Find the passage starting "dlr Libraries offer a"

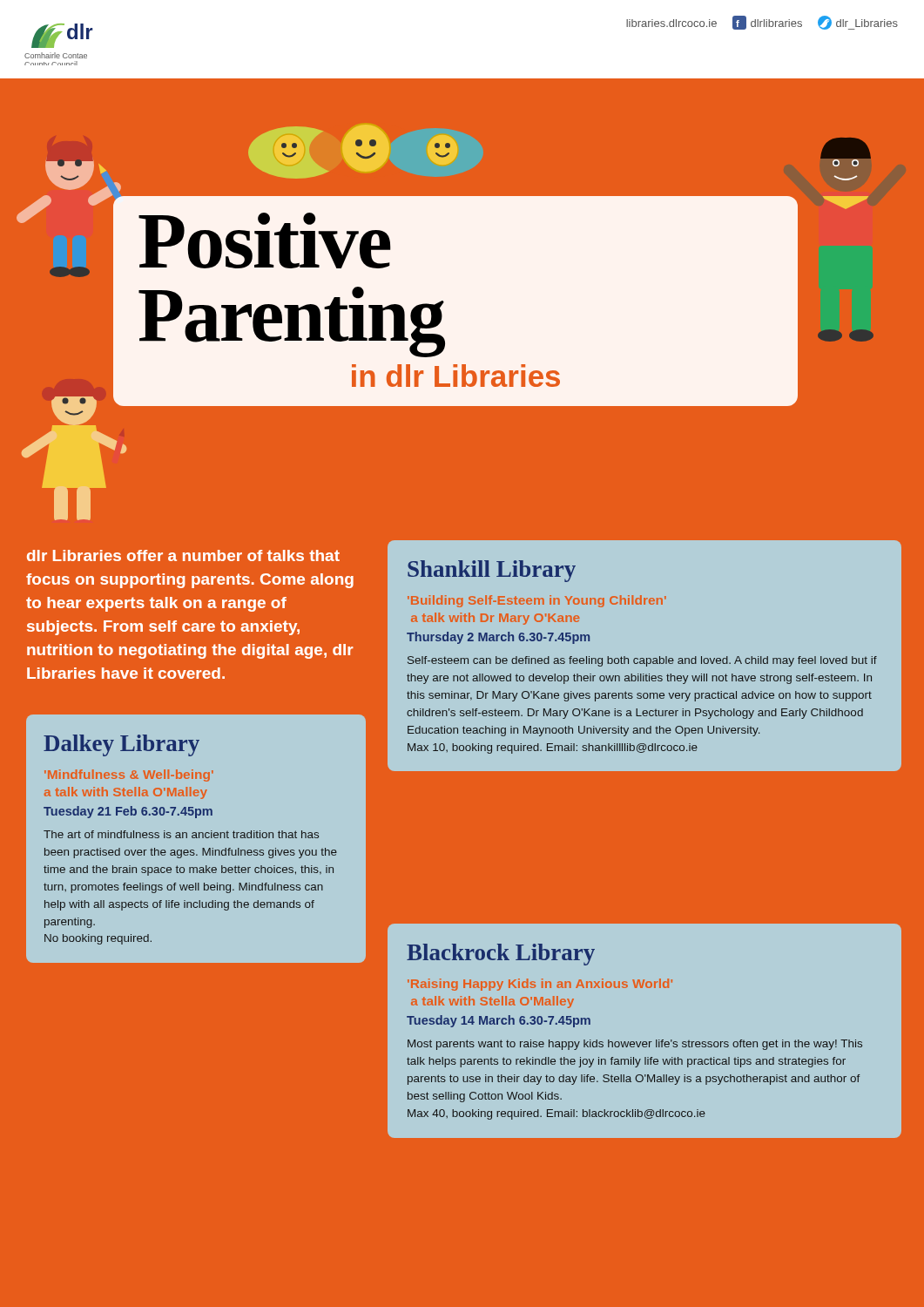(x=192, y=615)
